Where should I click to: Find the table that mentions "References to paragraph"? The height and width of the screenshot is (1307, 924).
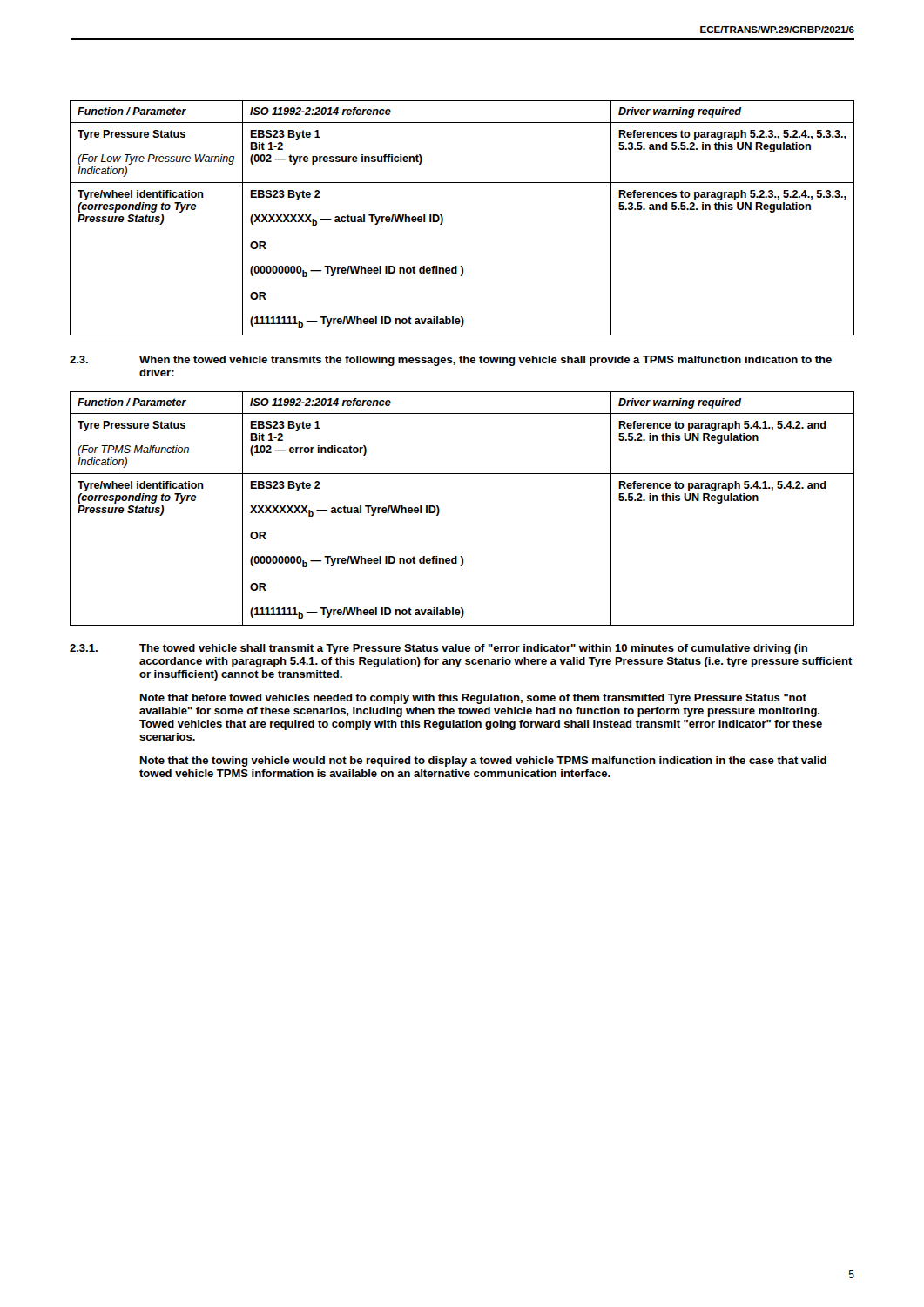click(462, 218)
